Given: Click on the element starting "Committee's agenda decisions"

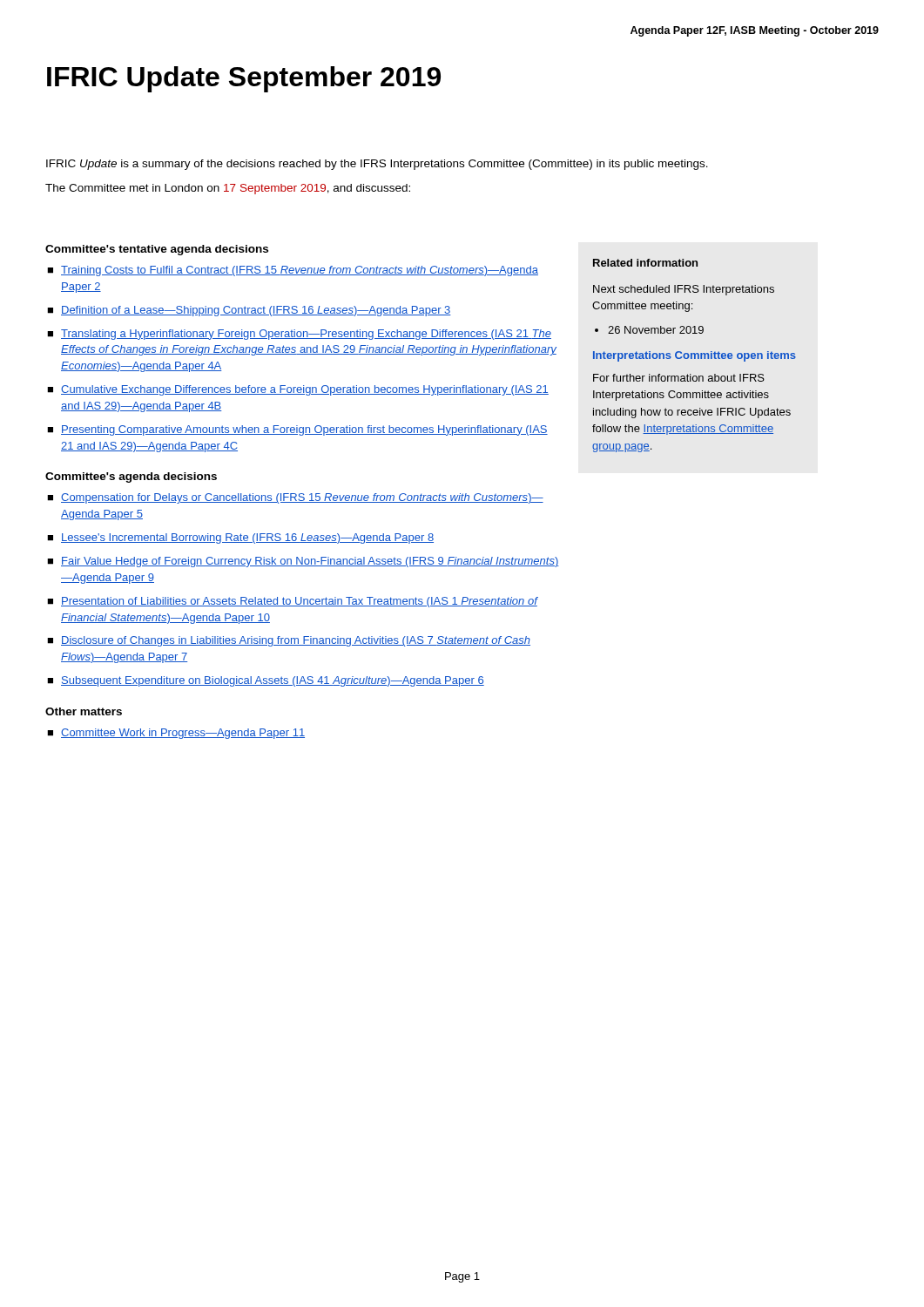Looking at the screenshot, I should pyautogui.click(x=131, y=477).
